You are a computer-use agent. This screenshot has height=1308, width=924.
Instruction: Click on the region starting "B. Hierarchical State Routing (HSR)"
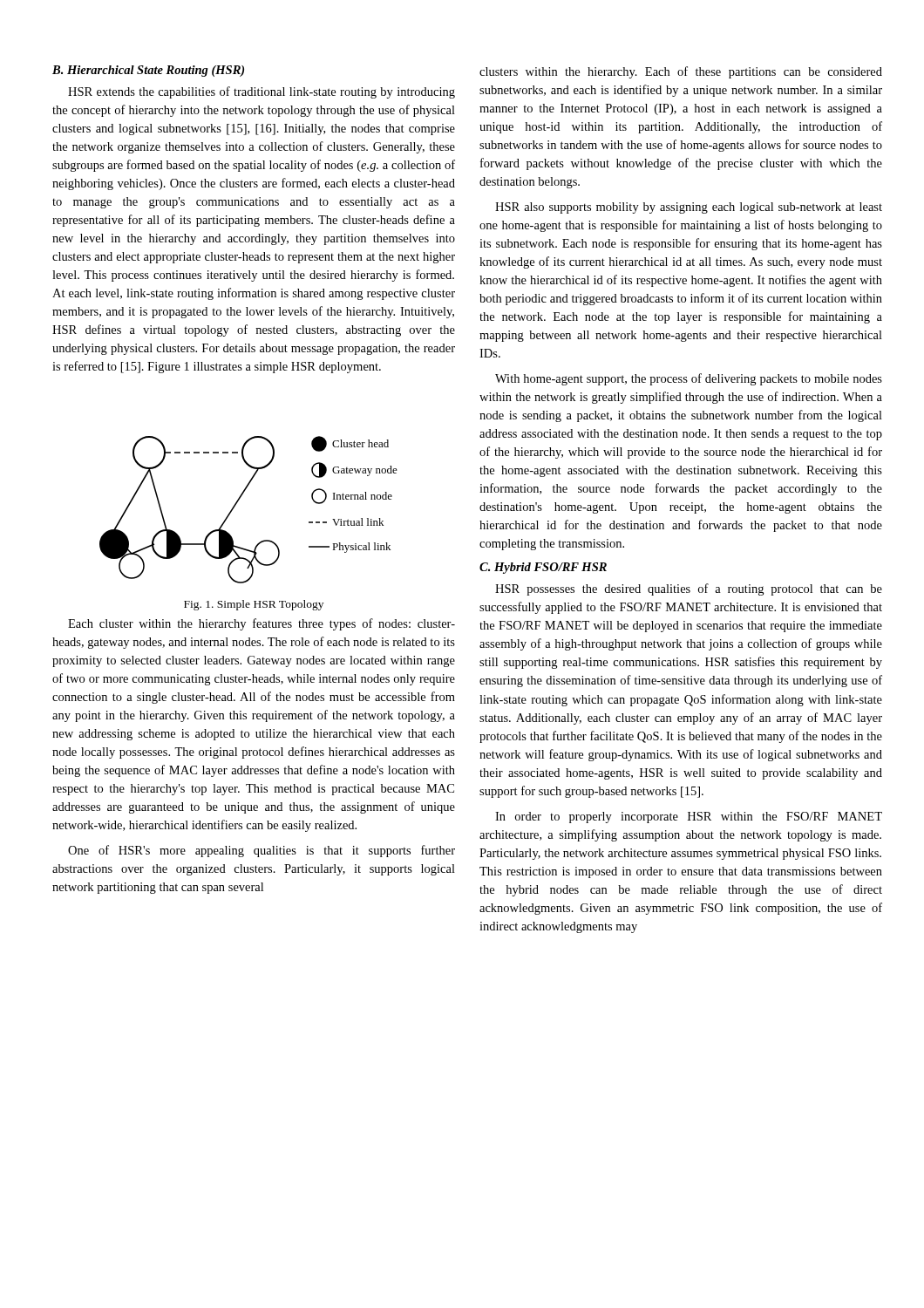[x=149, y=70]
